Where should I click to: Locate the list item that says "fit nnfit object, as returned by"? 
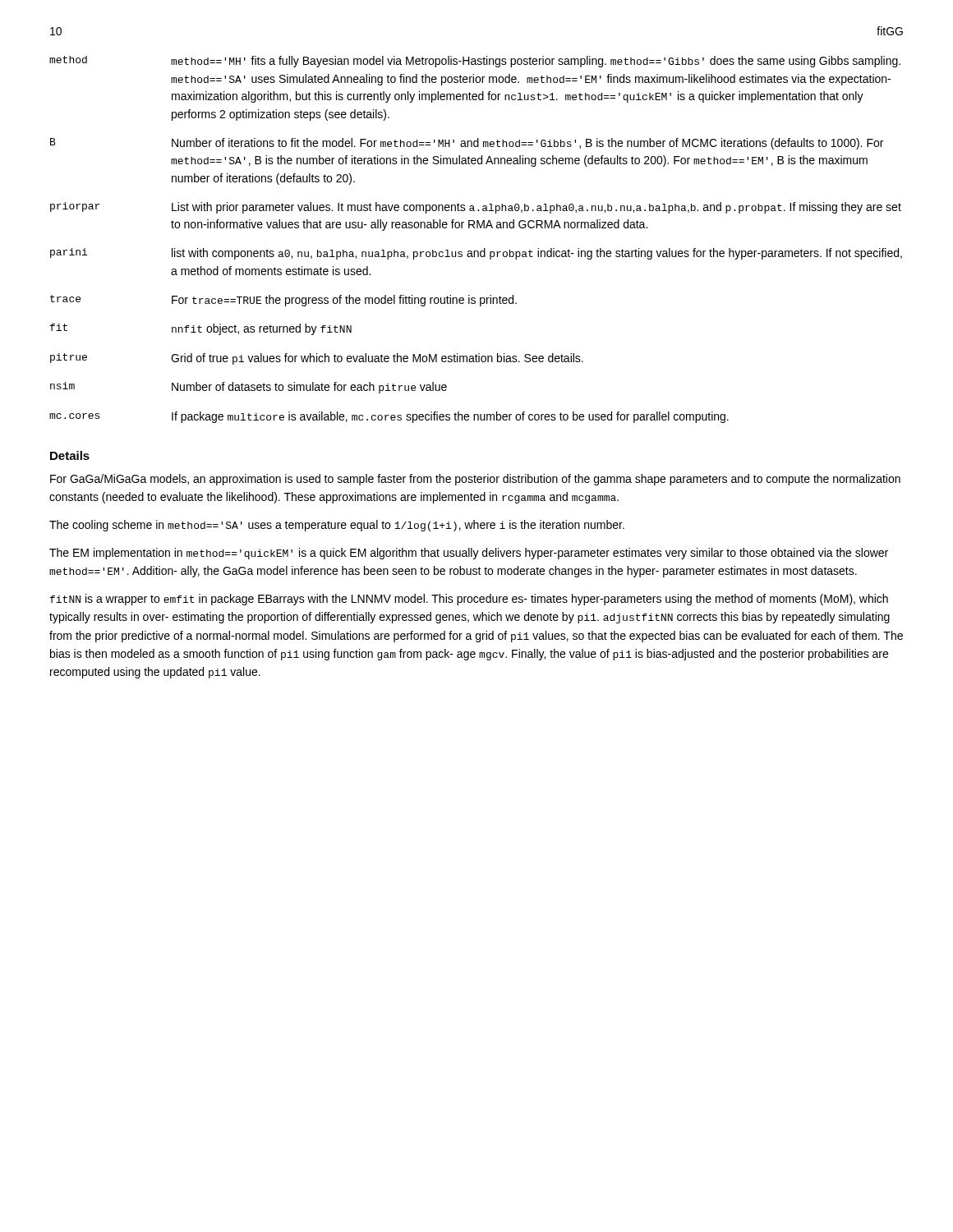tap(201, 329)
